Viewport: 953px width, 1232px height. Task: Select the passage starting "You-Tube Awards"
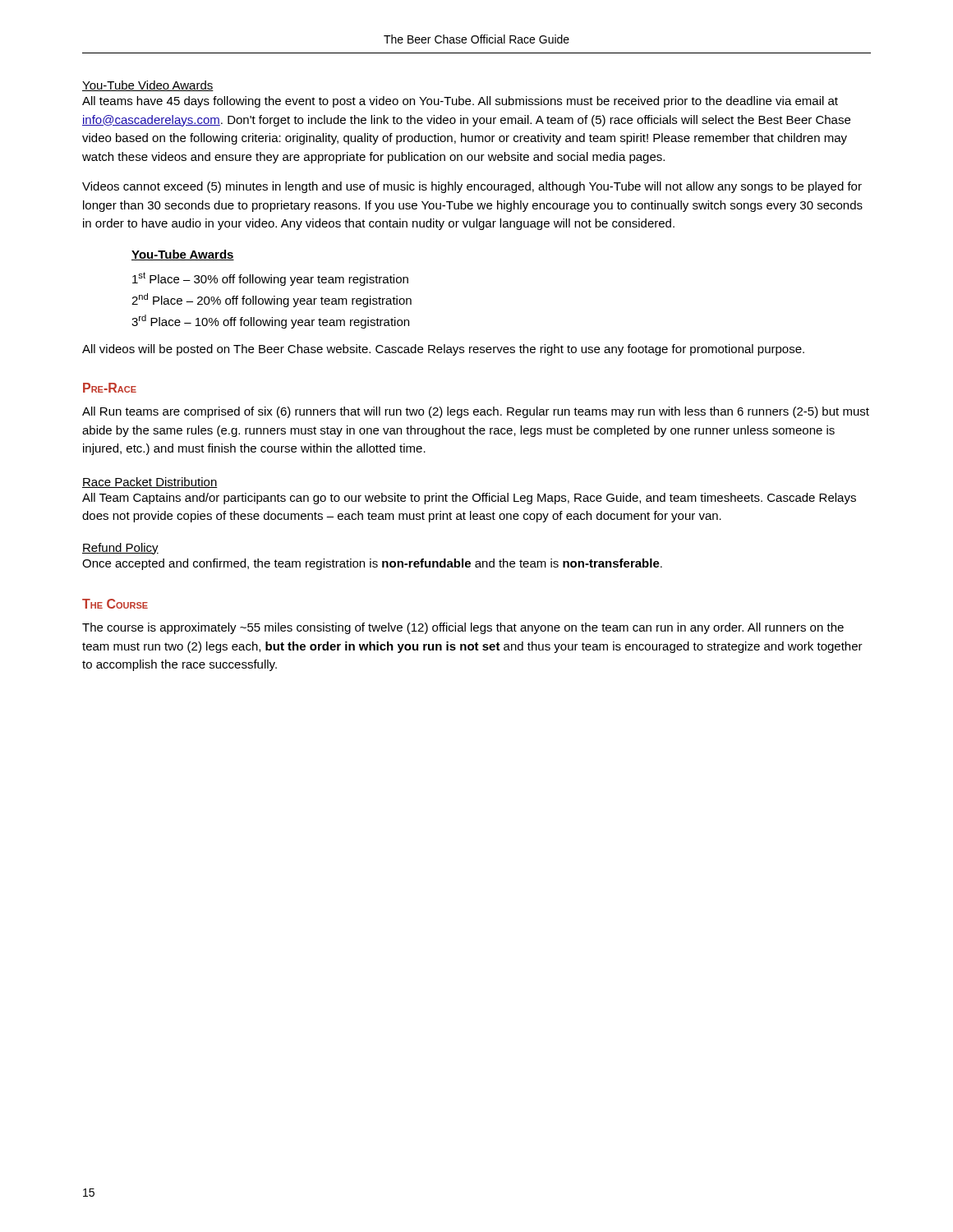pyautogui.click(x=183, y=254)
